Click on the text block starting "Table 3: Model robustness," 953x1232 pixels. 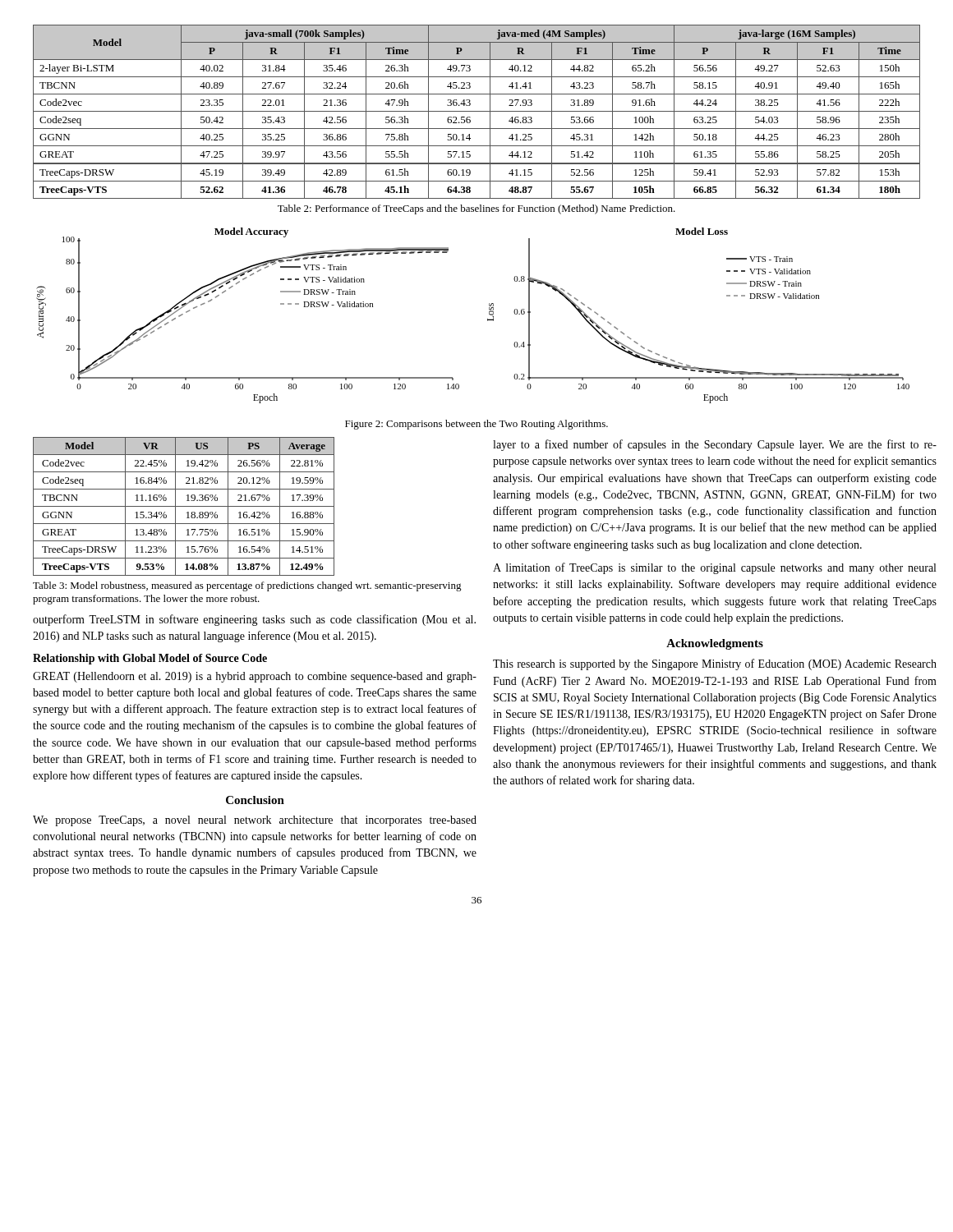[247, 592]
